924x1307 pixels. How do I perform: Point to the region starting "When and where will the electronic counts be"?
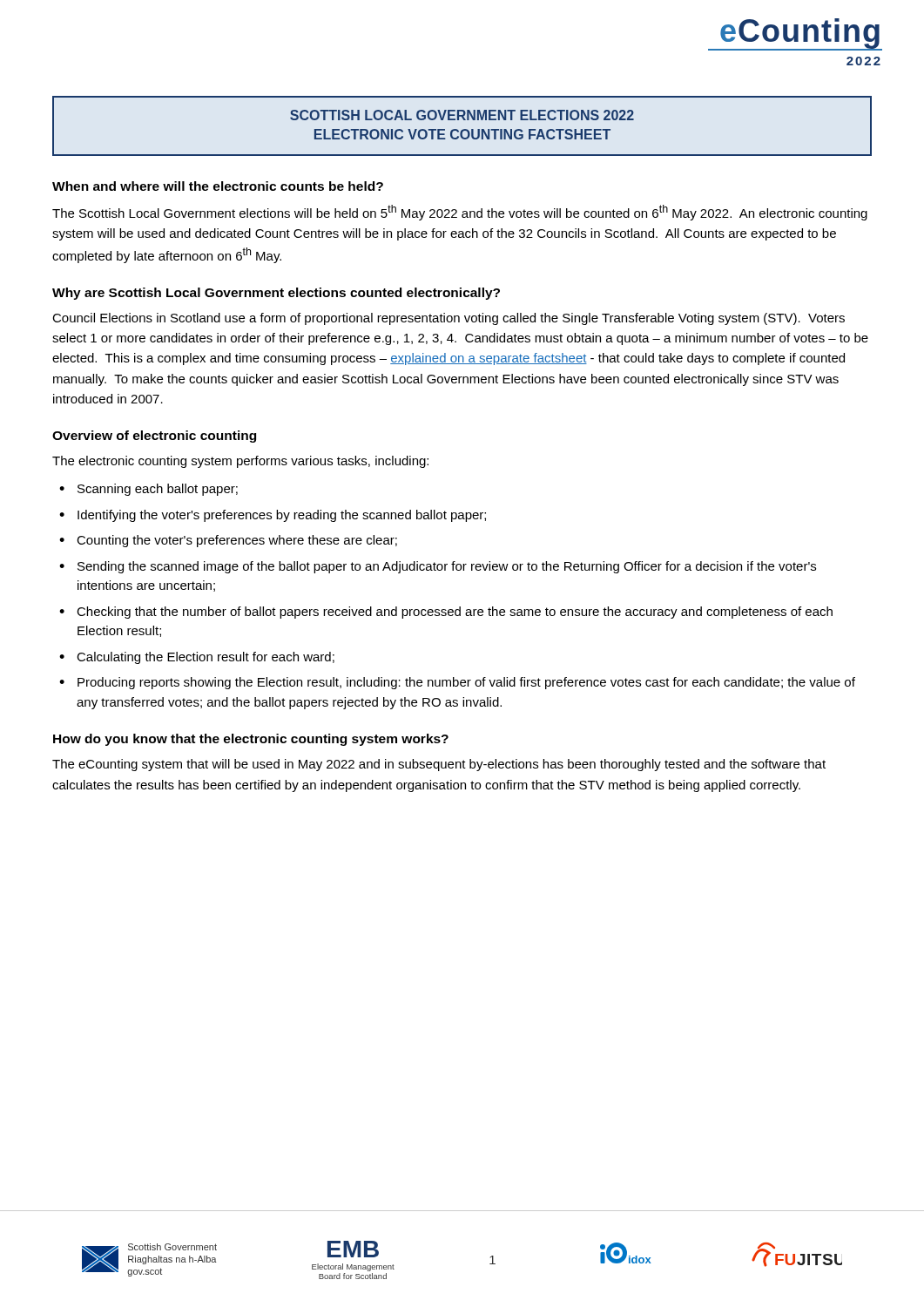pos(218,186)
